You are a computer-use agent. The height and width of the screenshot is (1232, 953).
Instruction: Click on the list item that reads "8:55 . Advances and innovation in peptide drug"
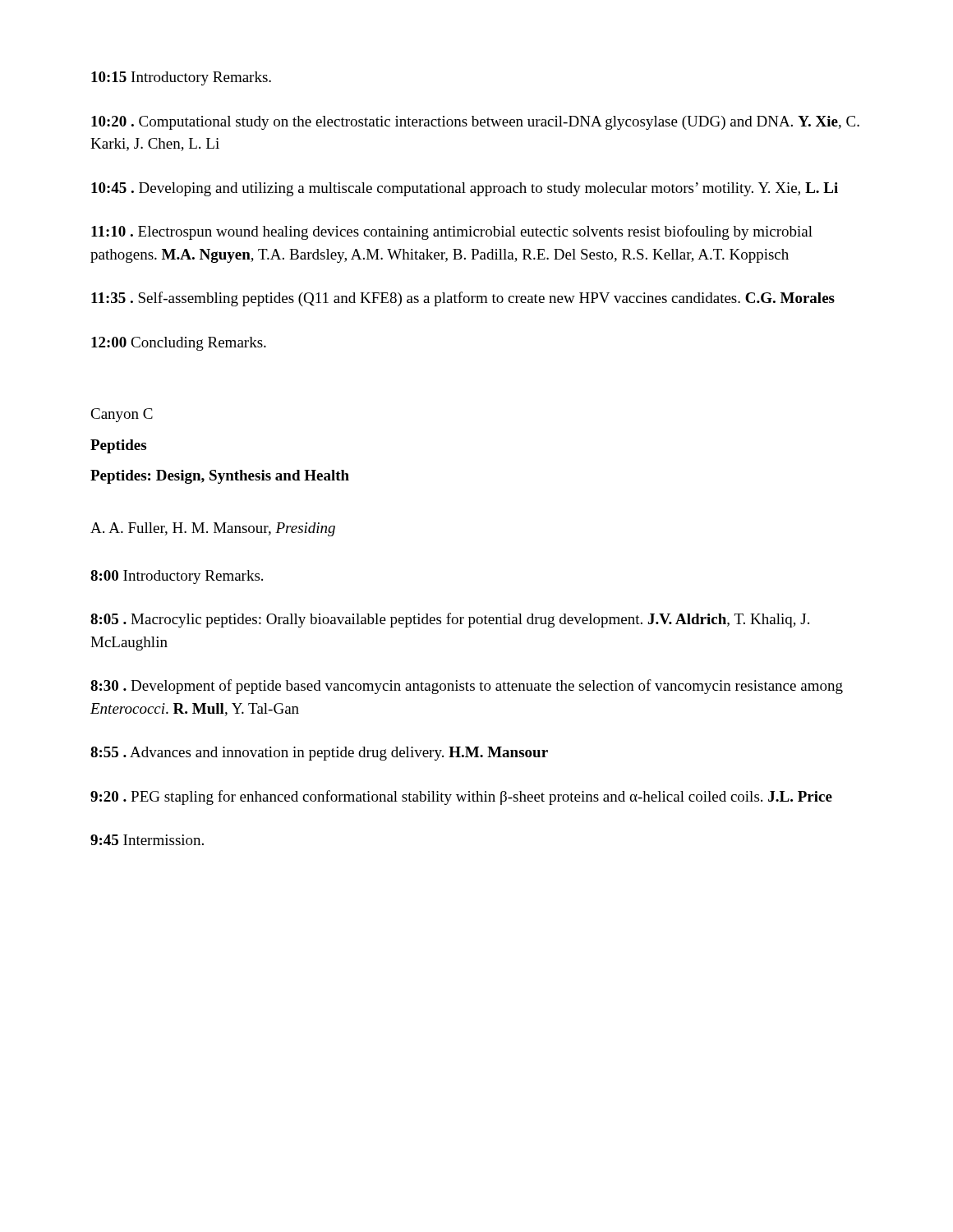pyautogui.click(x=319, y=752)
